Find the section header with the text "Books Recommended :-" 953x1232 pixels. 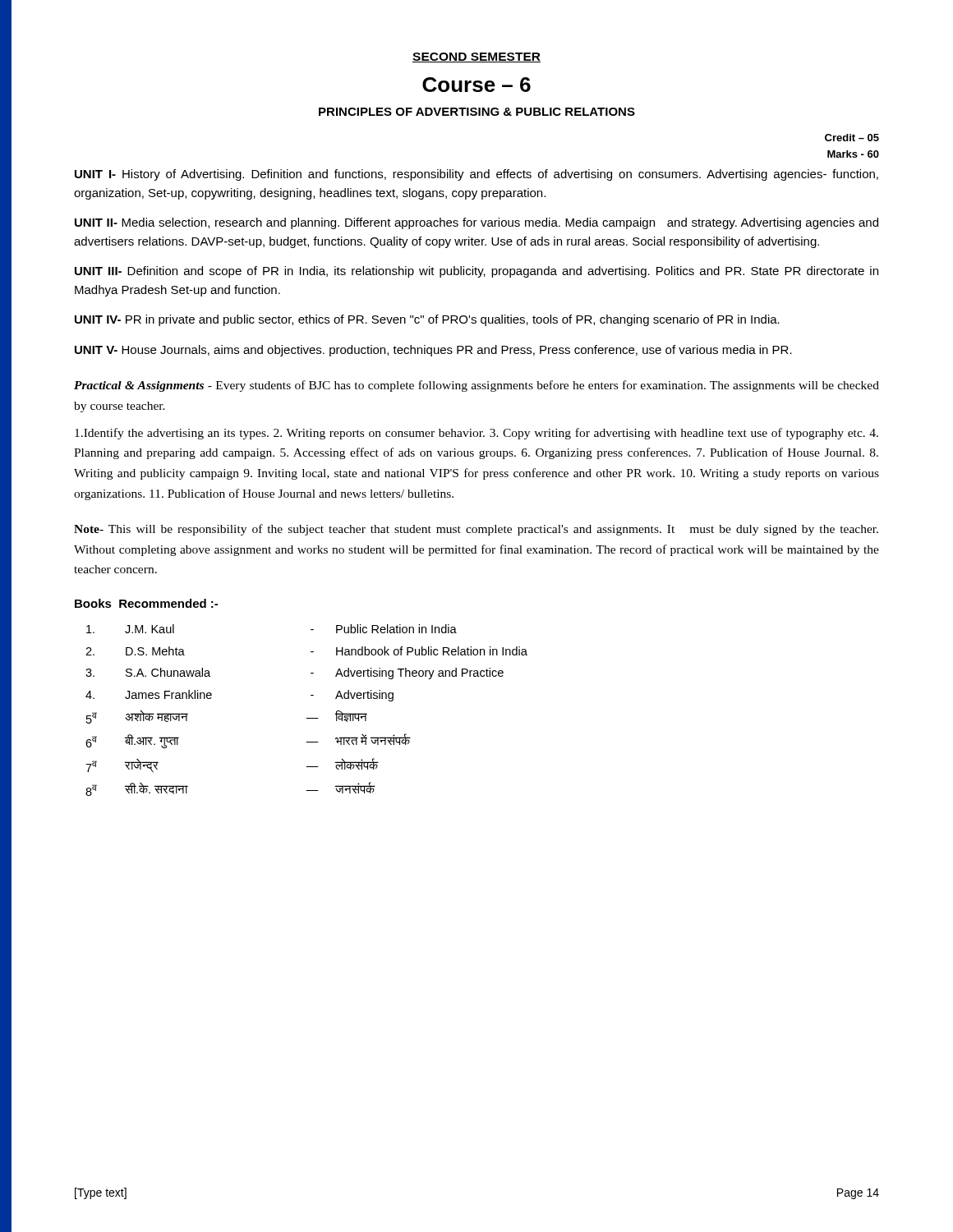pos(146,603)
